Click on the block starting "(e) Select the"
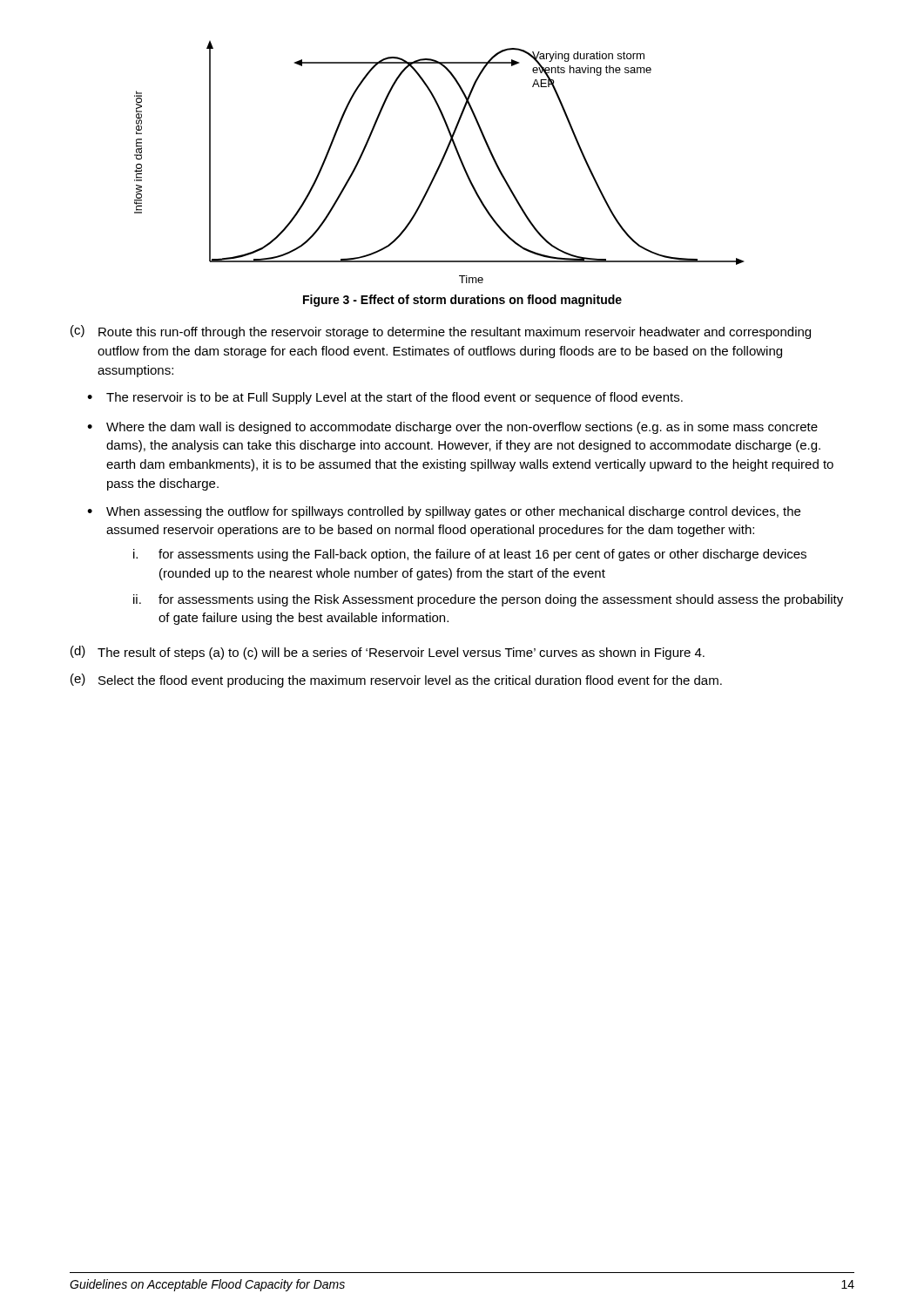Viewport: 924px width, 1307px height. pos(462,680)
